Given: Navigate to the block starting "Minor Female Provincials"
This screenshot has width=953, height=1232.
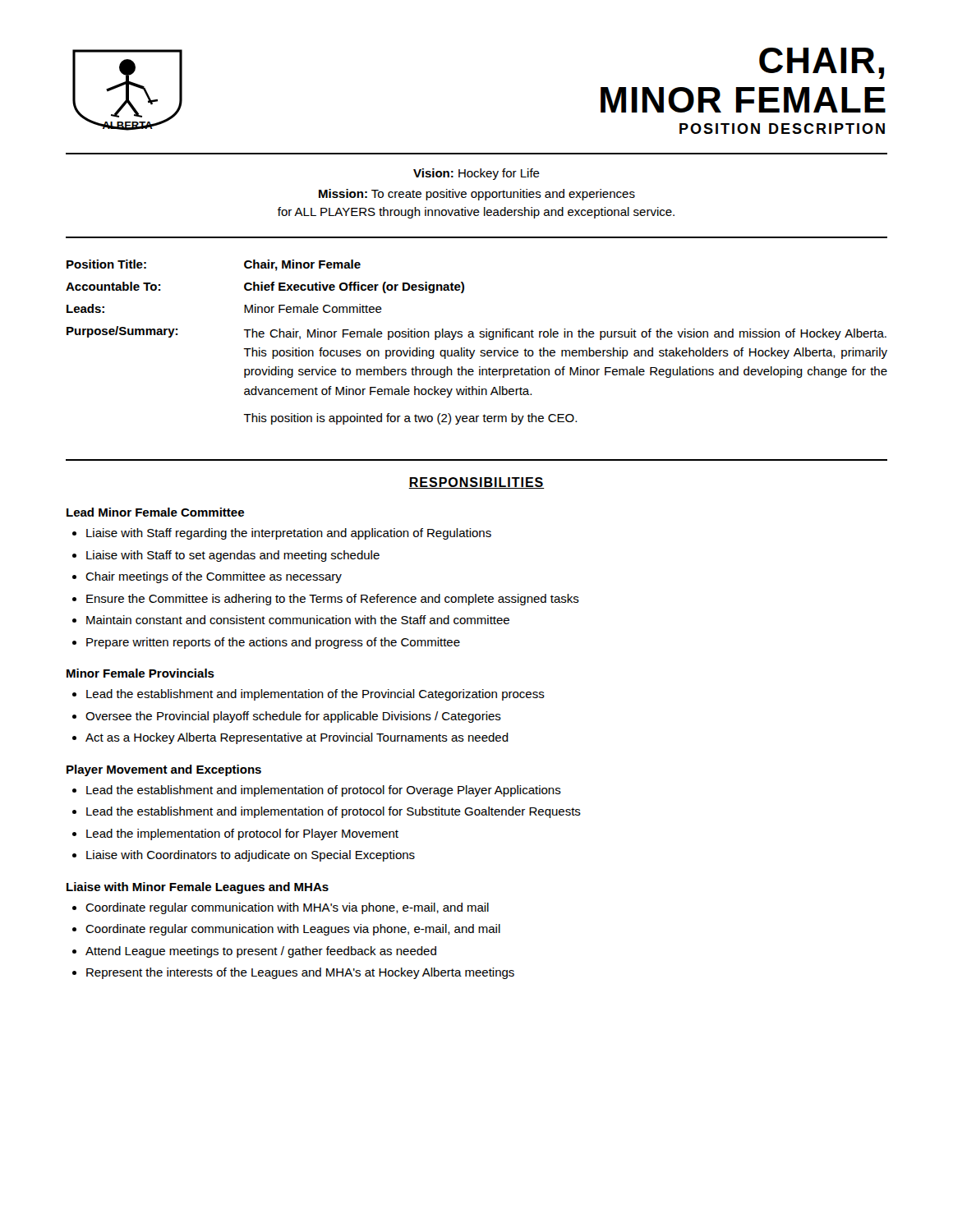Looking at the screenshot, I should tap(140, 673).
